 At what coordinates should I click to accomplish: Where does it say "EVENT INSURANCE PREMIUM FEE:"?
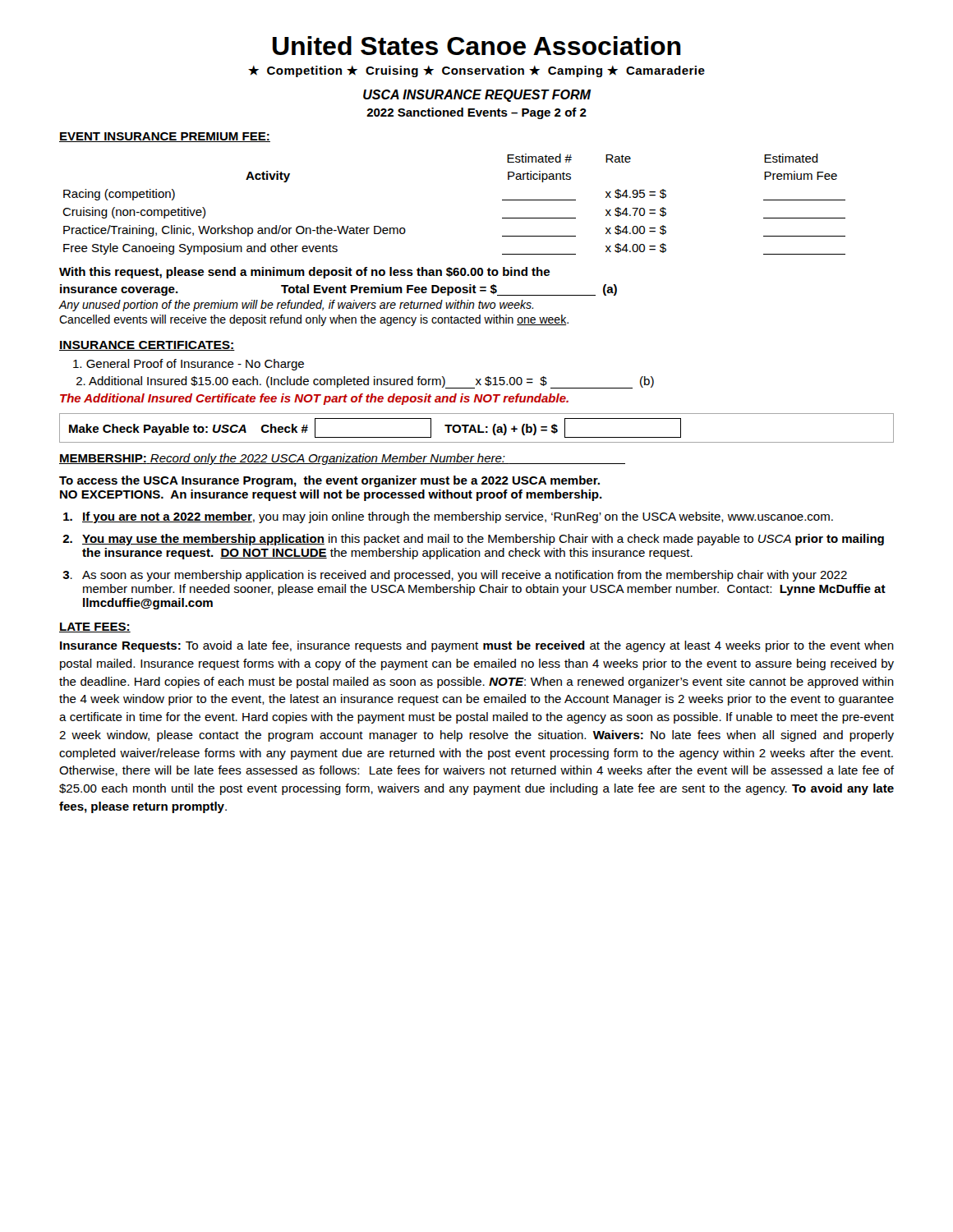point(165,136)
